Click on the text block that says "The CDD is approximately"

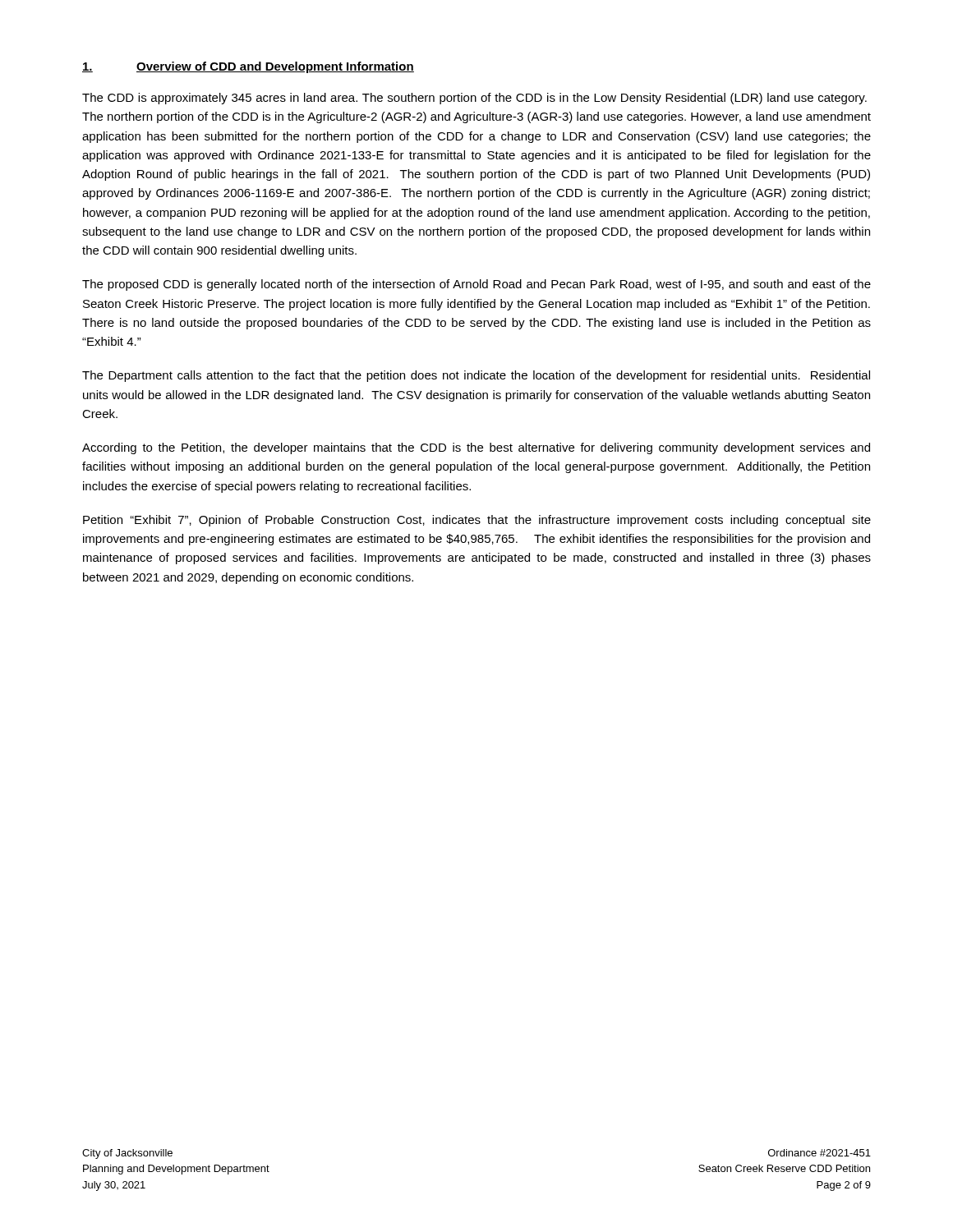point(476,174)
